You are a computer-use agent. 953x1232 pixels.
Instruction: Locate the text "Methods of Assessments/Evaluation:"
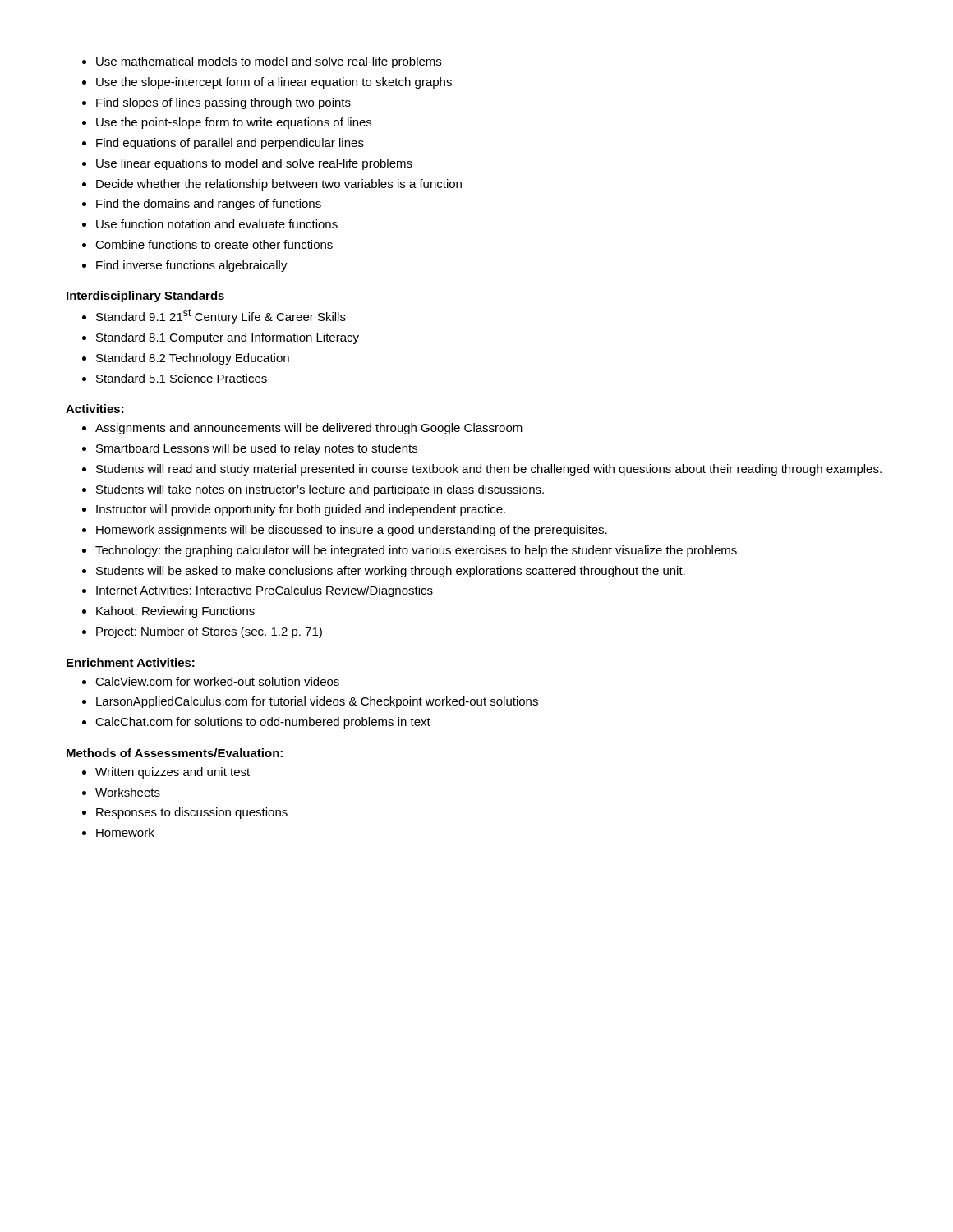coord(175,753)
